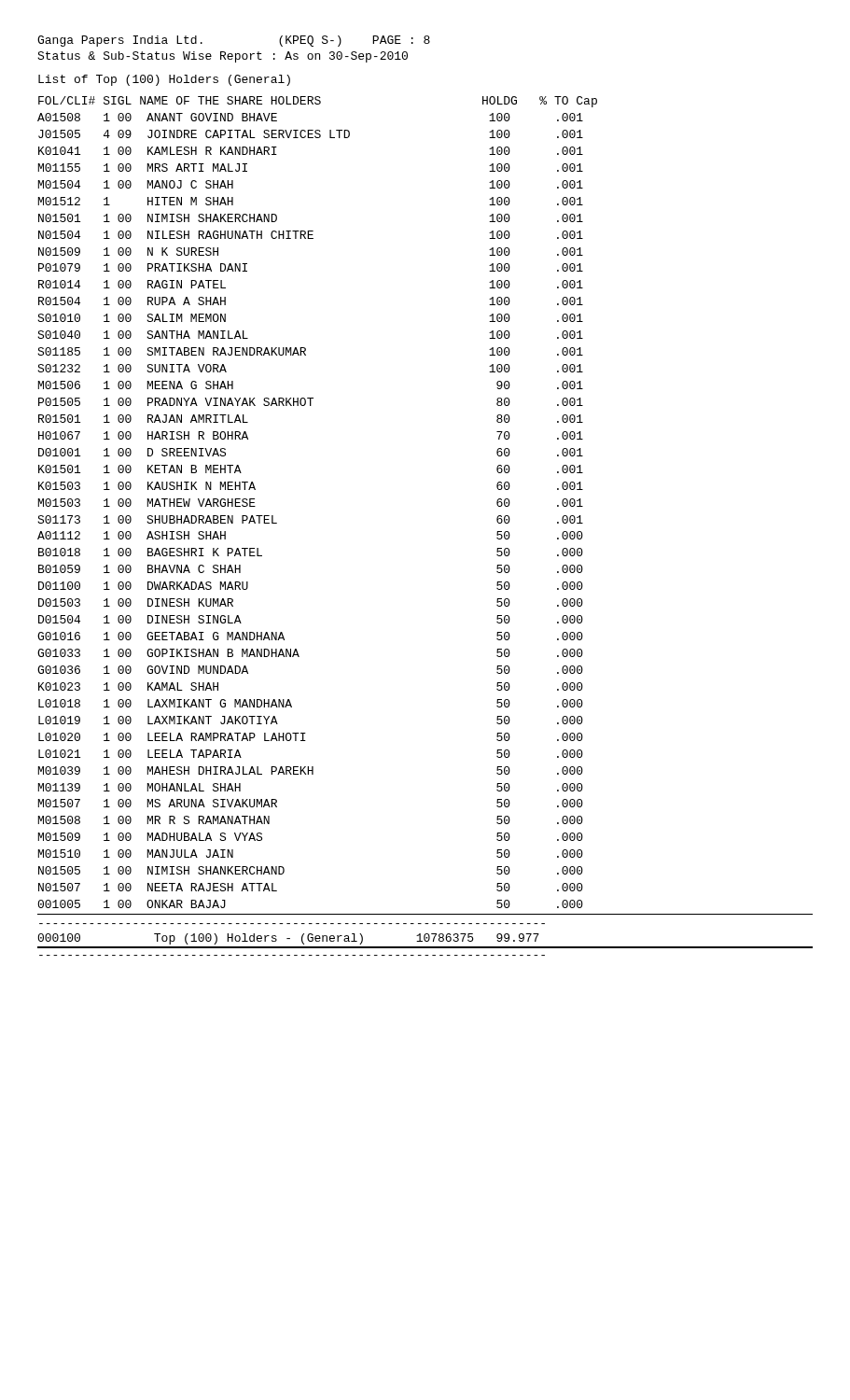Point to the block starting "List of Top (100) Holders (General)"

(165, 80)
